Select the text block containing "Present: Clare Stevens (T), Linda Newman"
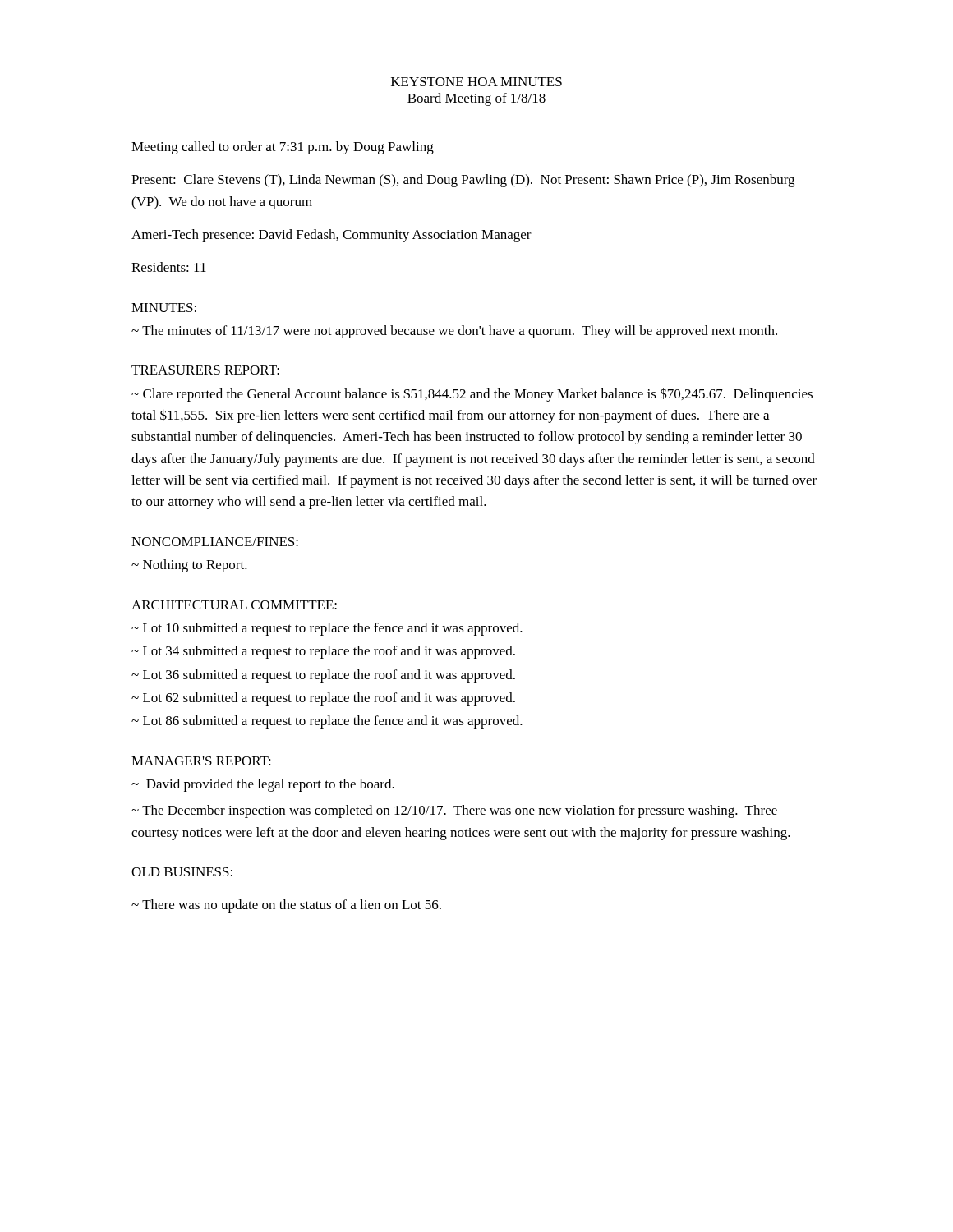This screenshot has width=953, height=1232. [463, 191]
